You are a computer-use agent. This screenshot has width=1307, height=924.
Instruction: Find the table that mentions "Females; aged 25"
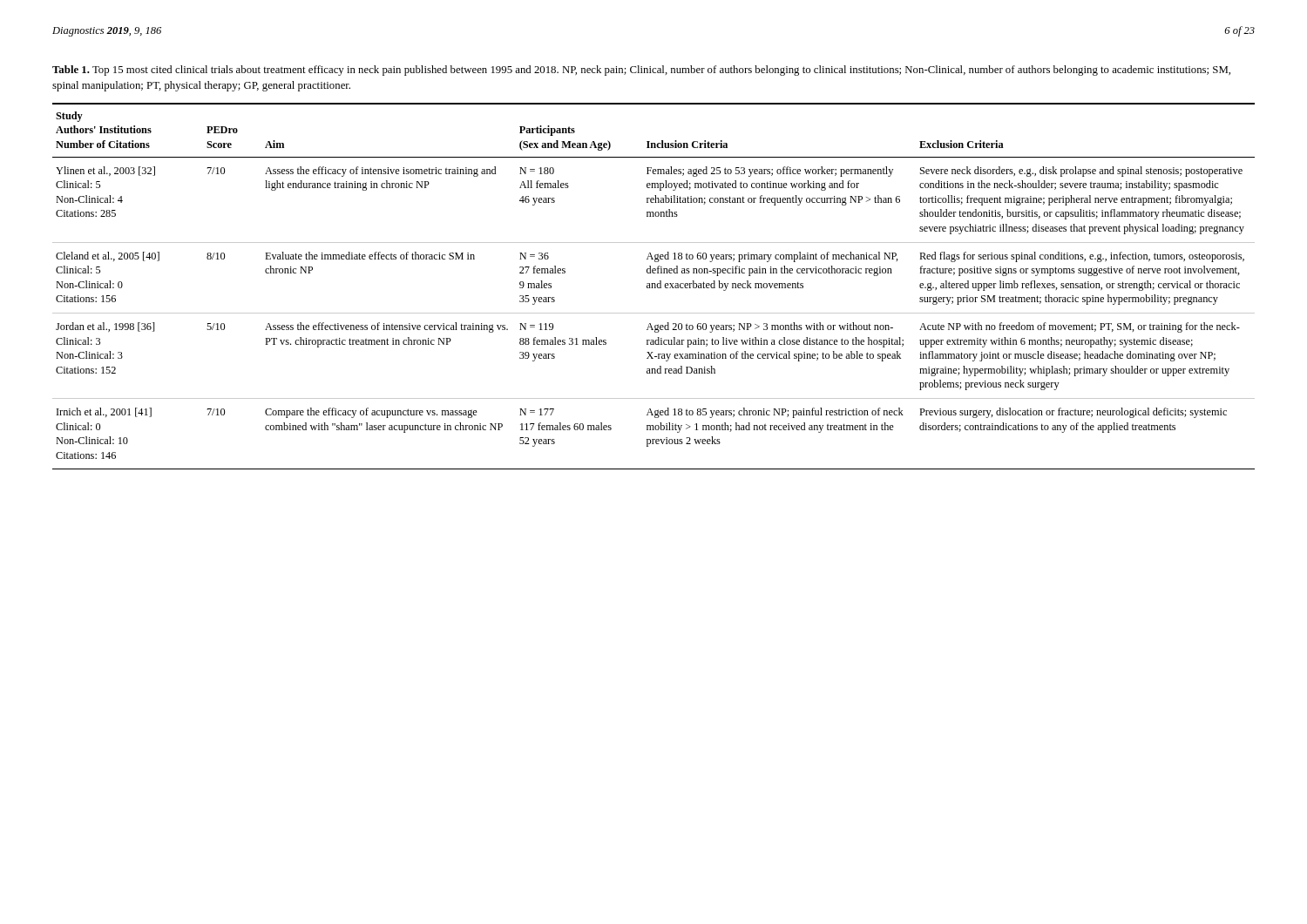tap(654, 286)
